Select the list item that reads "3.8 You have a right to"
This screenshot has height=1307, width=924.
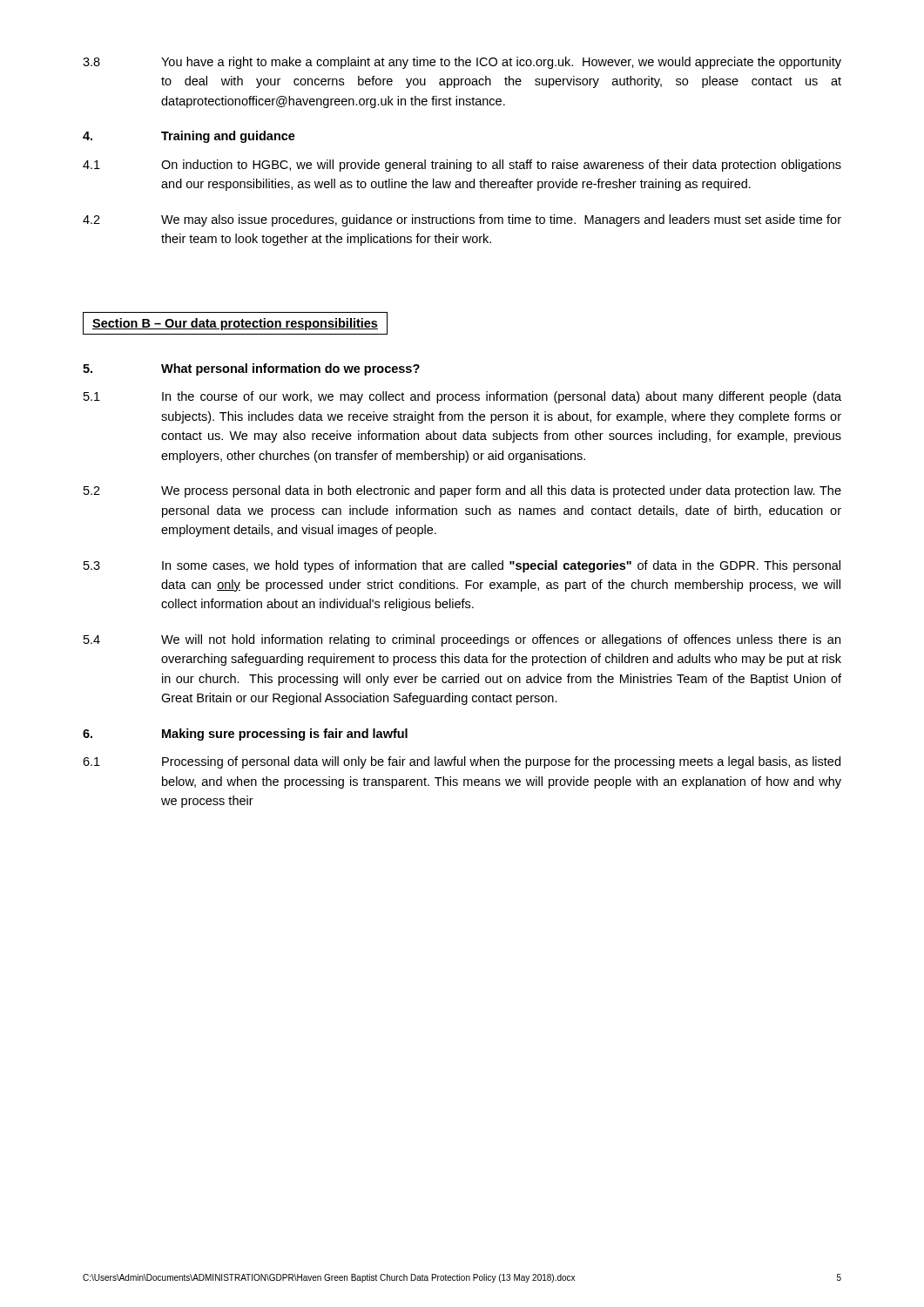click(x=462, y=82)
